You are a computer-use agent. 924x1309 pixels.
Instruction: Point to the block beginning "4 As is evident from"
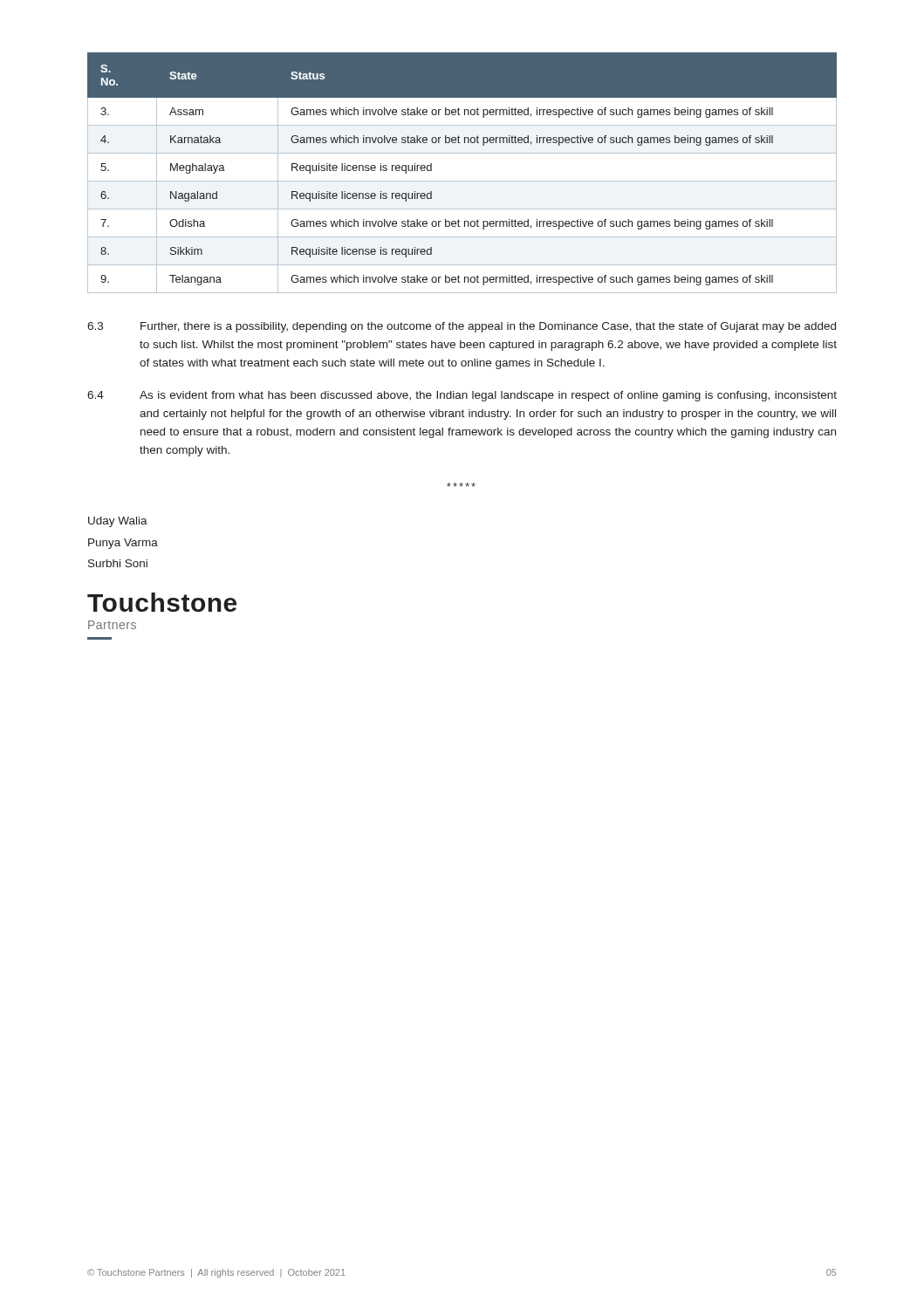462,423
